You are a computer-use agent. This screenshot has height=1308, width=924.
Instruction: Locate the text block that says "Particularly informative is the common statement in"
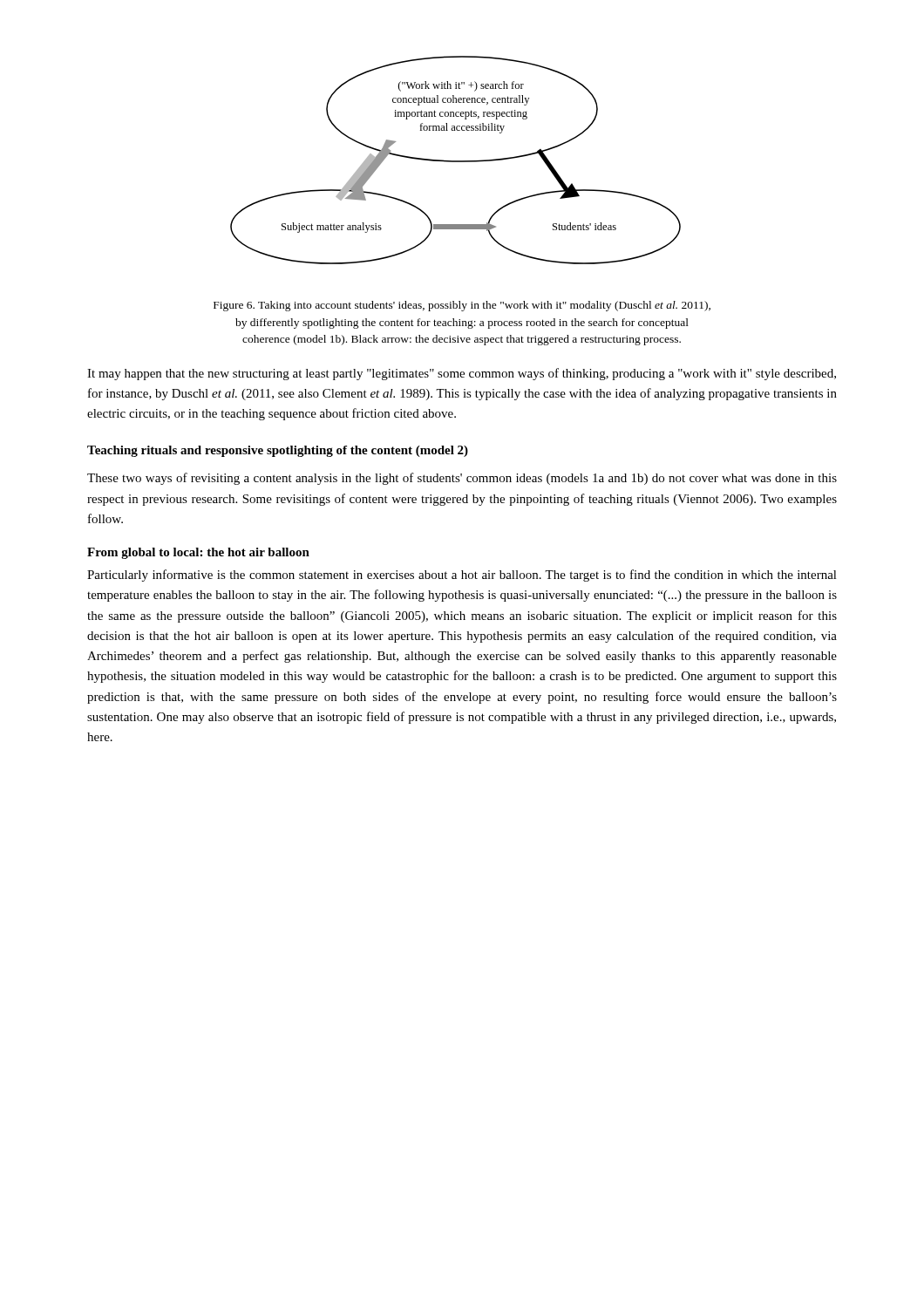click(462, 656)
